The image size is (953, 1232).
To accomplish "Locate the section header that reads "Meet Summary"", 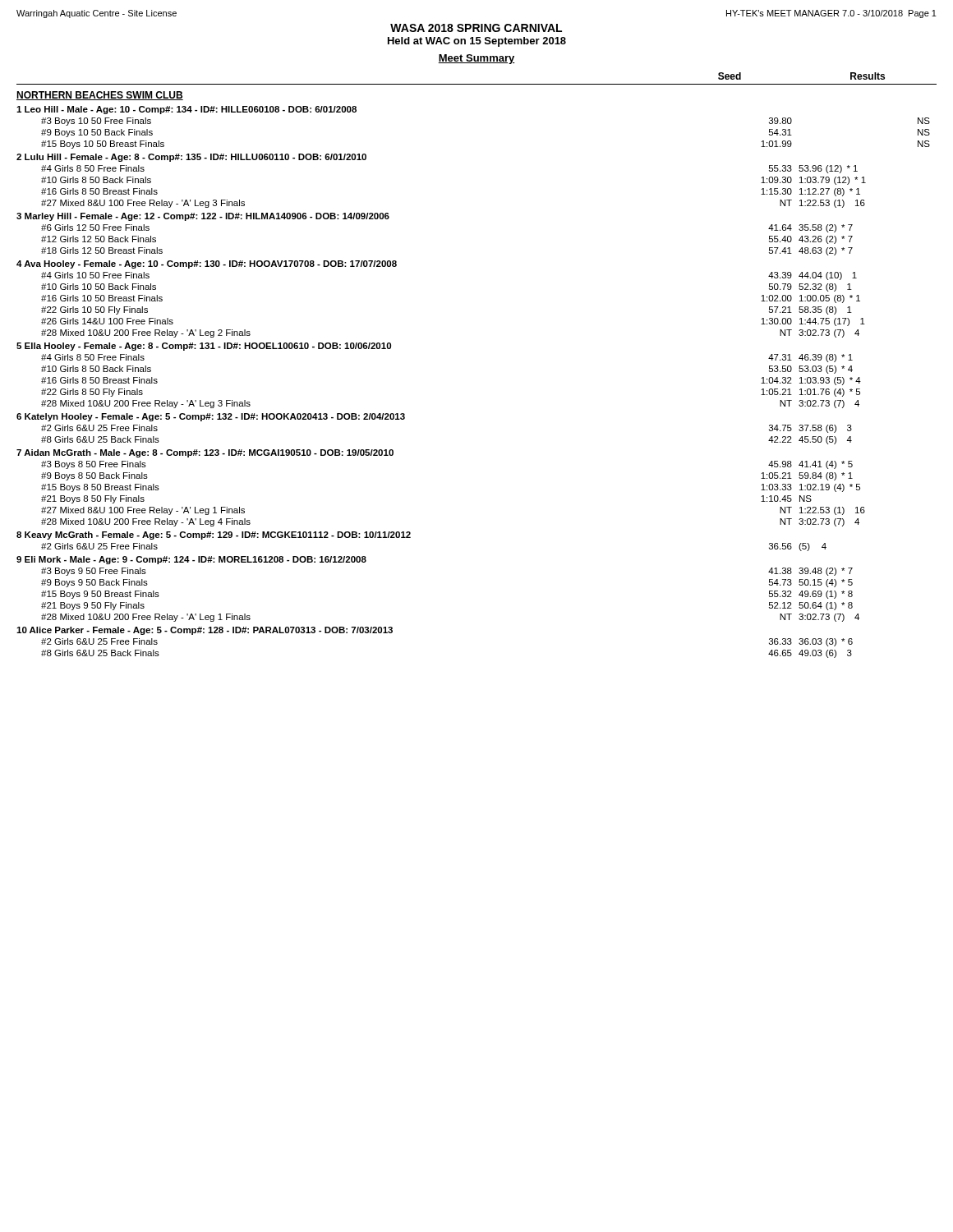I will (x=476, y=58).
